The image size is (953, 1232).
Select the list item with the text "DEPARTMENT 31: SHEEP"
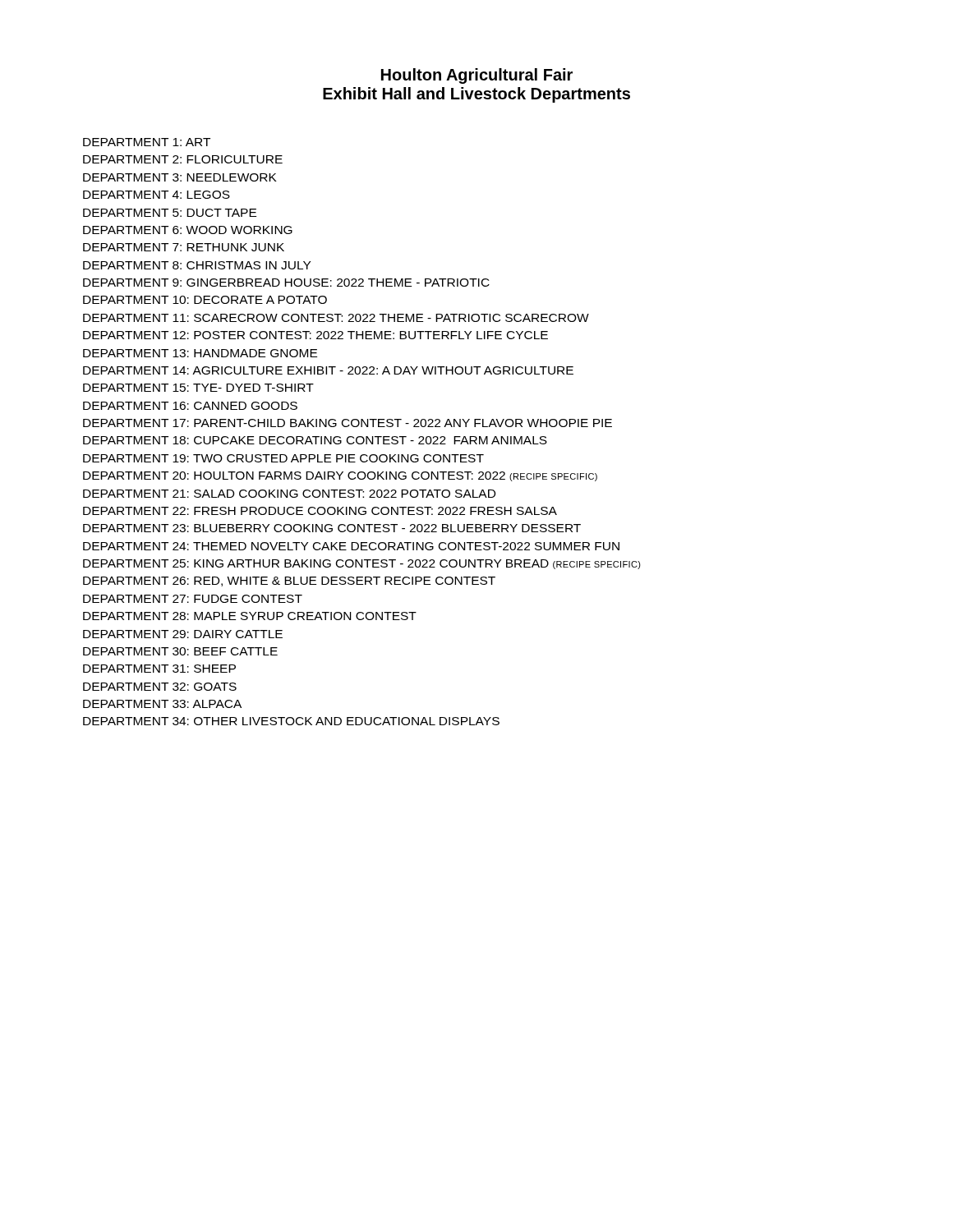point(159,668)
